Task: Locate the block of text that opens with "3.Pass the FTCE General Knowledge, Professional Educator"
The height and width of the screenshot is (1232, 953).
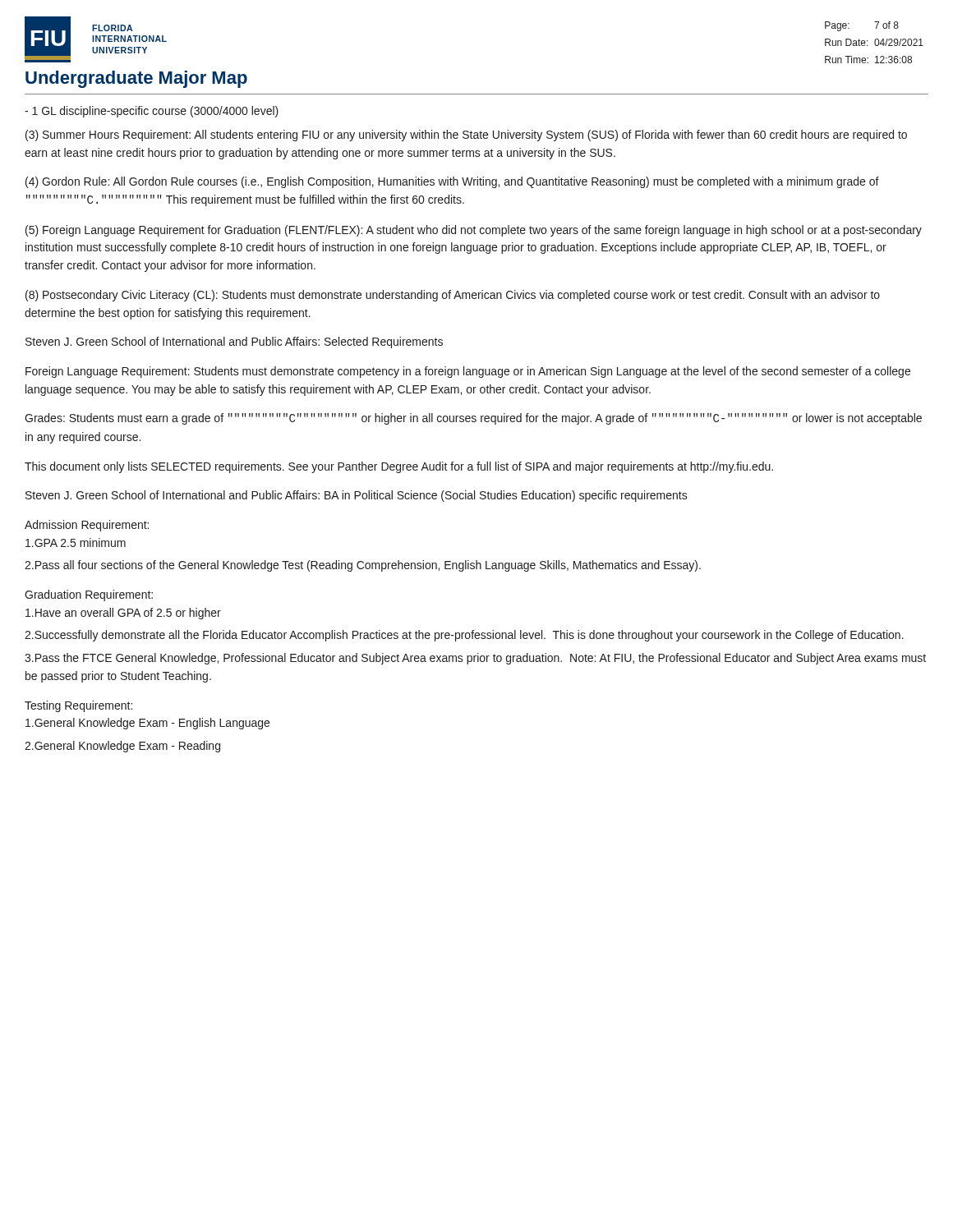Action: (x=475, y=667)
